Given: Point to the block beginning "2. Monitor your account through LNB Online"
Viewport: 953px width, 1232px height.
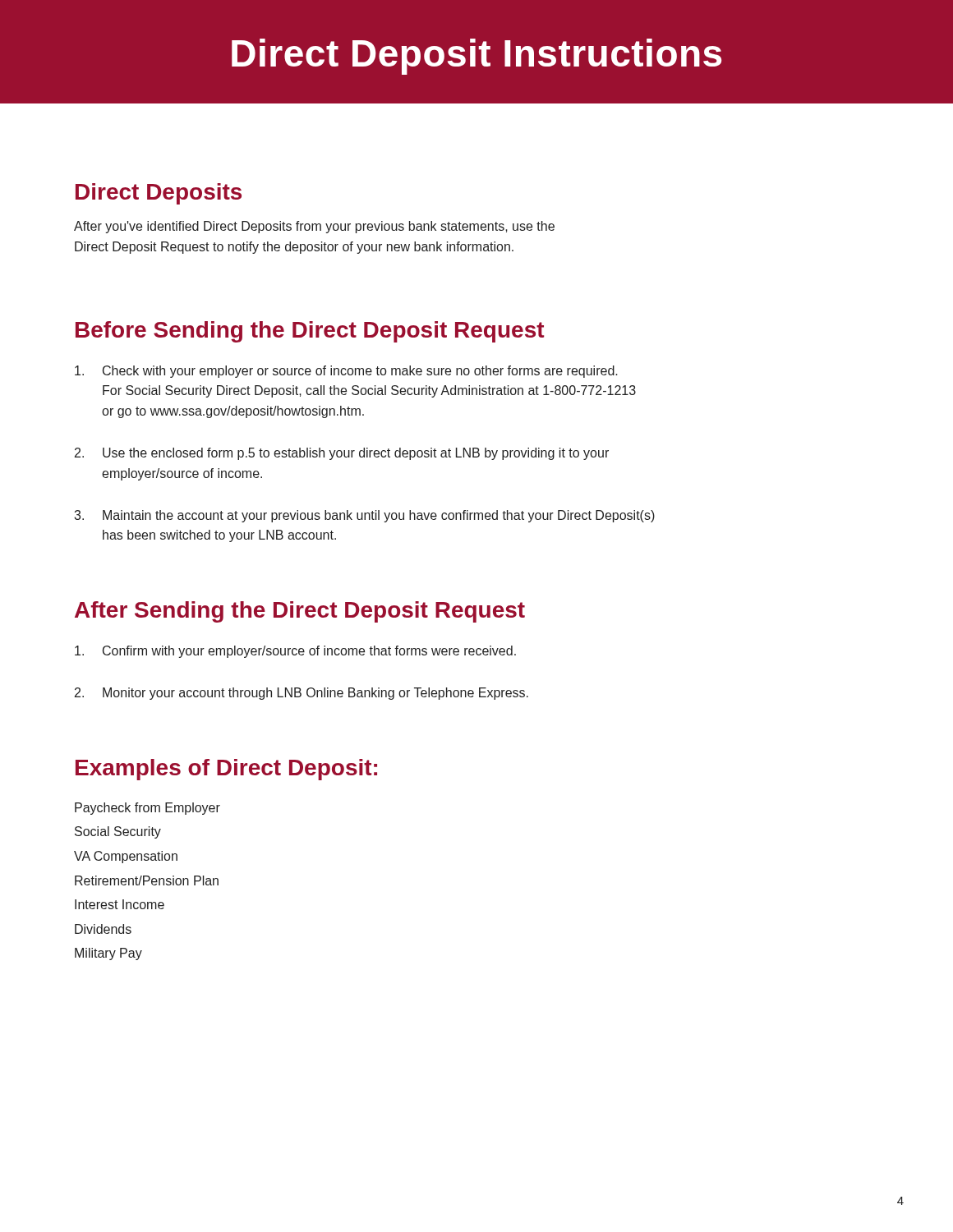Looking at the screenshot, I should coord(302,693).
